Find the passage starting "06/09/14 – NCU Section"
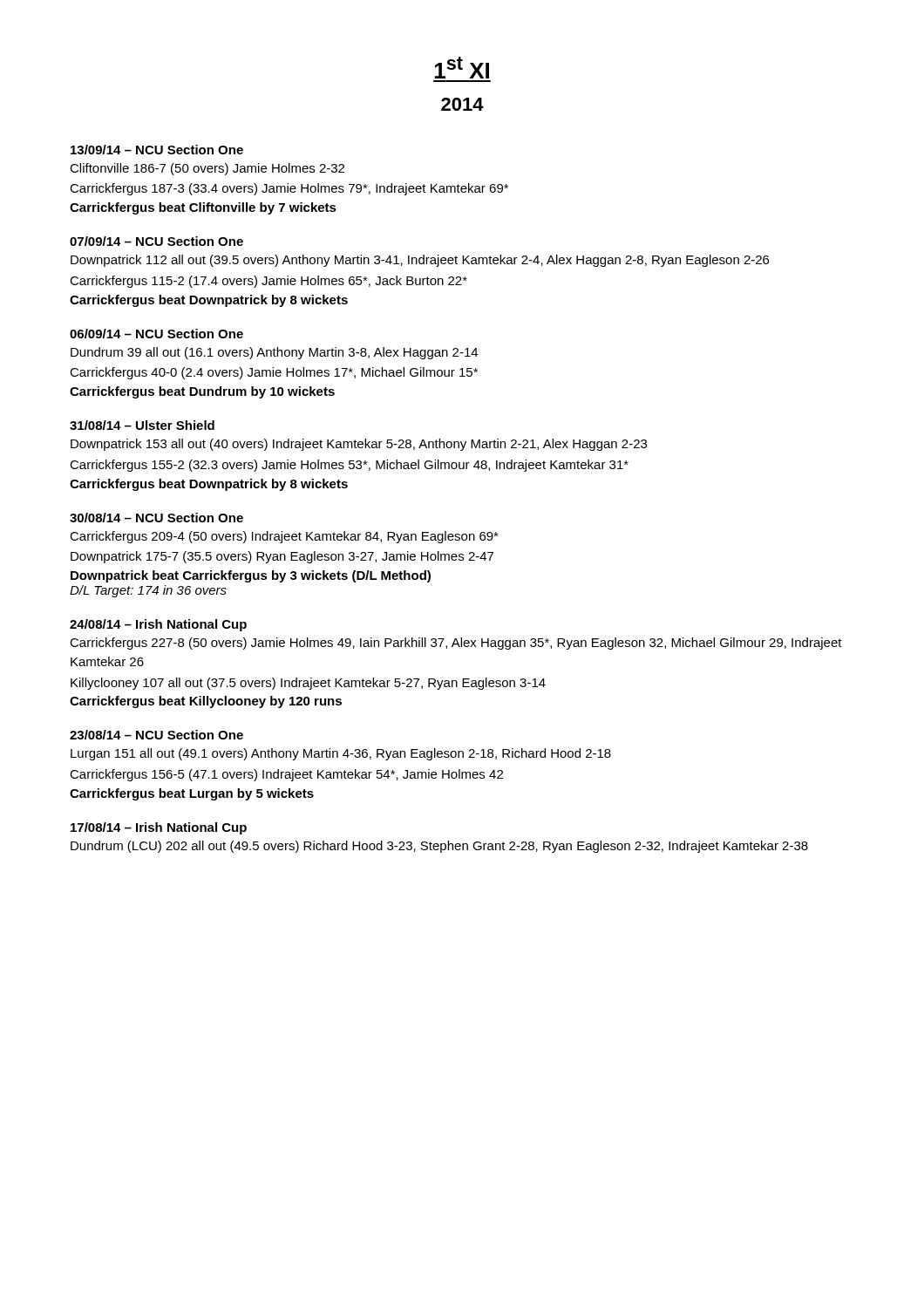Screen dimensions: 1308x924 pos(462,362)
